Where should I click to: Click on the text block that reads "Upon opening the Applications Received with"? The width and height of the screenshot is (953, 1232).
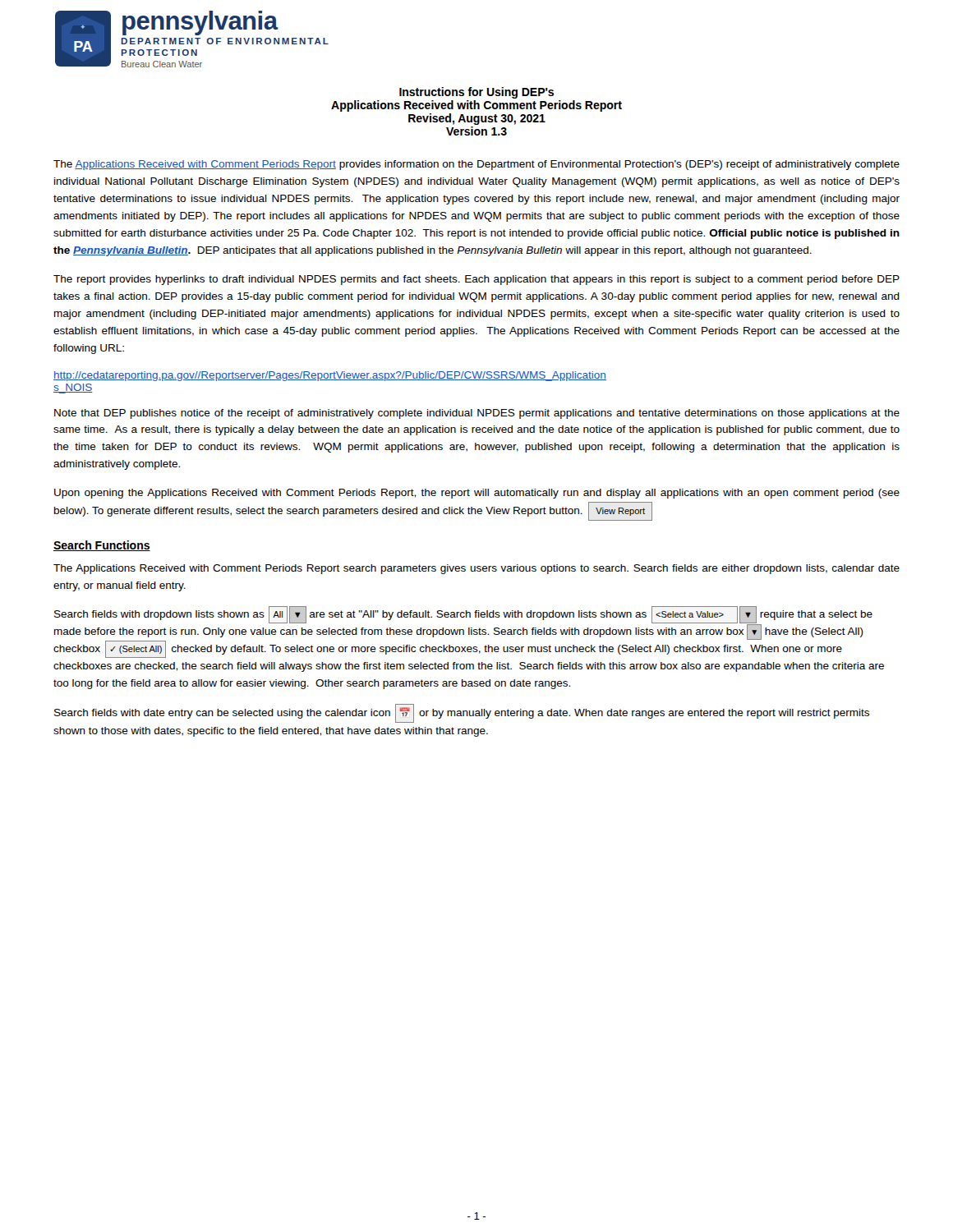(x=476, y=504)
